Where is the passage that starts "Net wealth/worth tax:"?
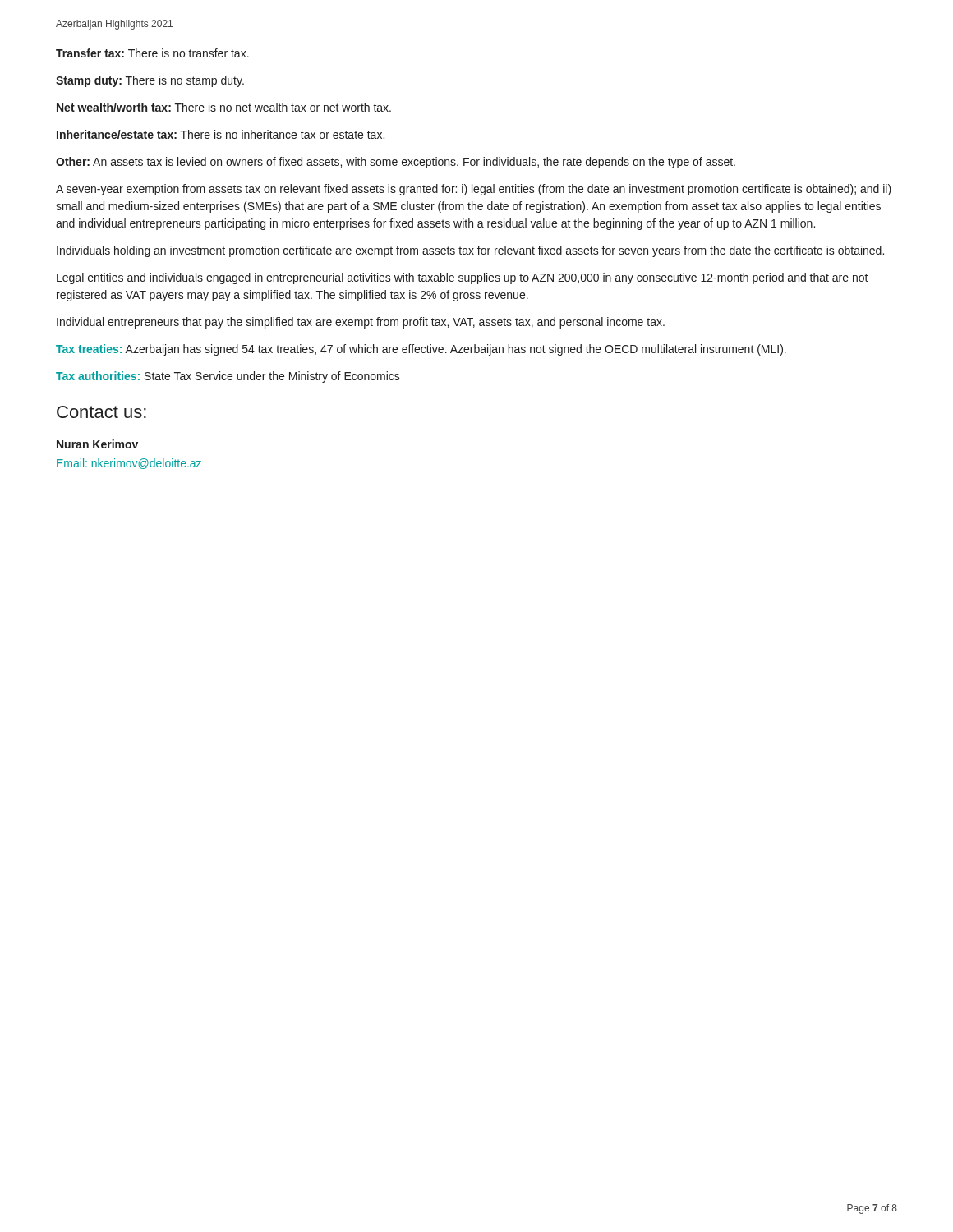This screenshot has height=1232, width=953. [224, 108]
